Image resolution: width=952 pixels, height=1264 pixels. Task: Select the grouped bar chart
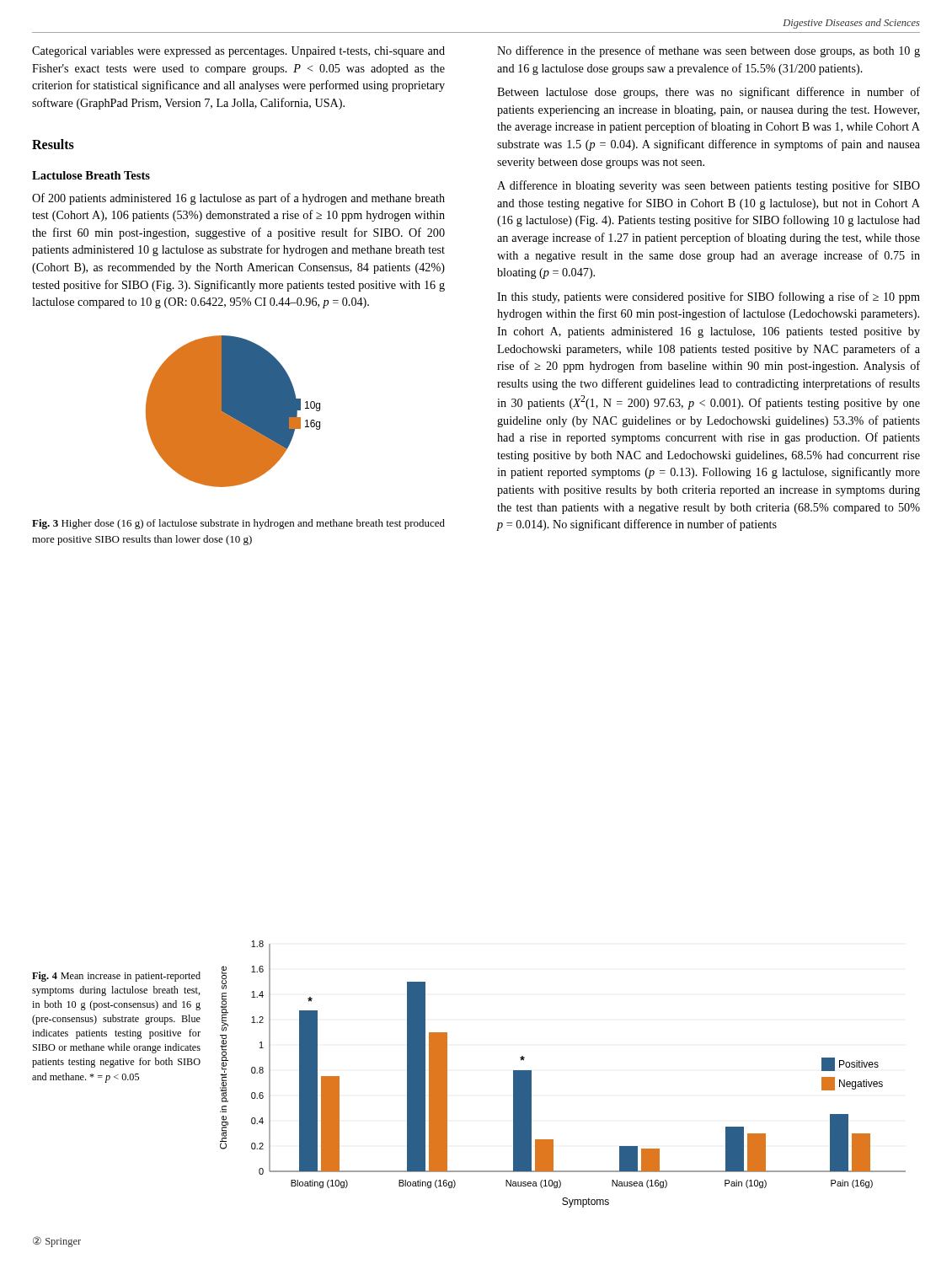tap(569, 1079)
